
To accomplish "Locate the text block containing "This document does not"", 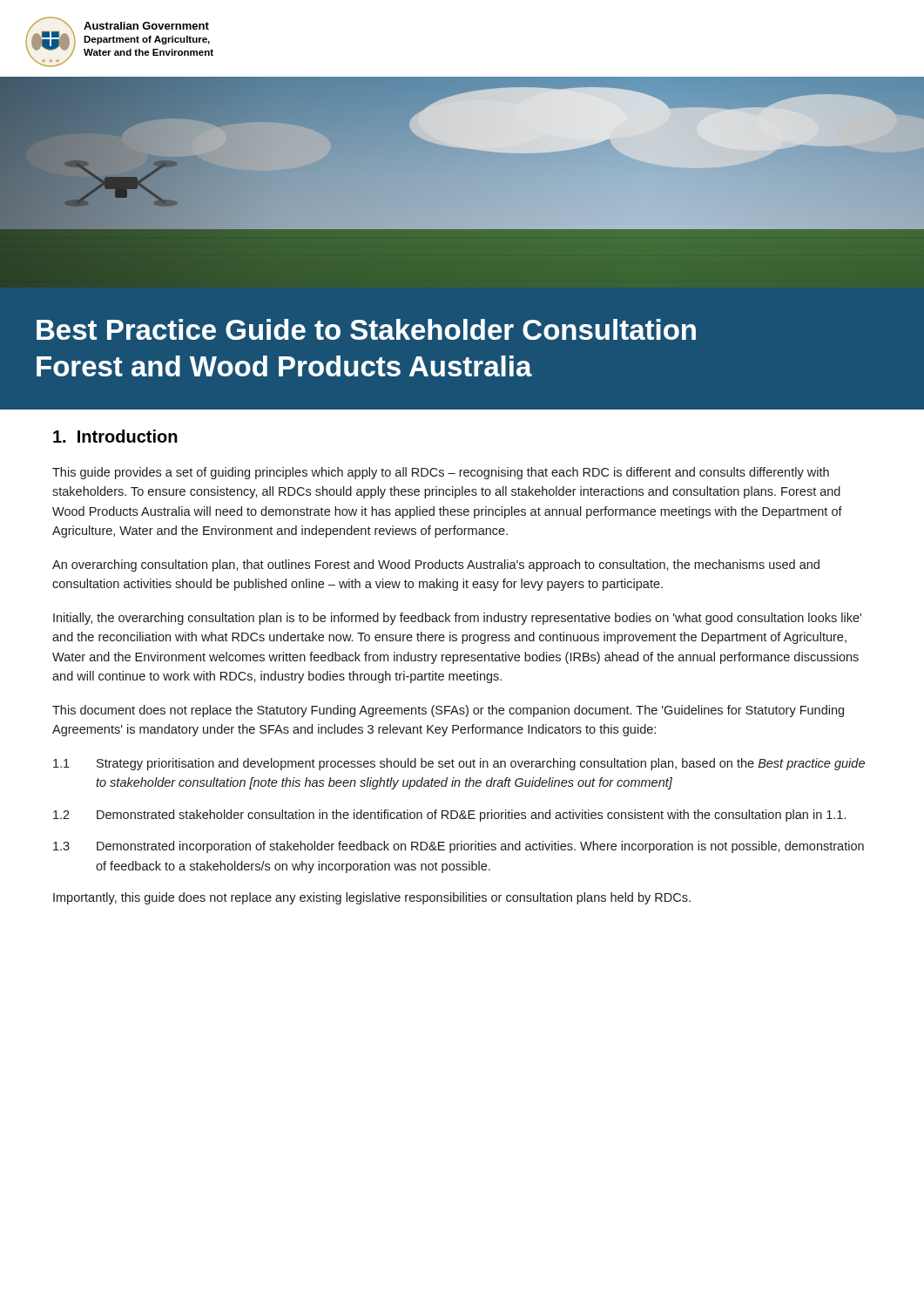I will coord(449,720).
